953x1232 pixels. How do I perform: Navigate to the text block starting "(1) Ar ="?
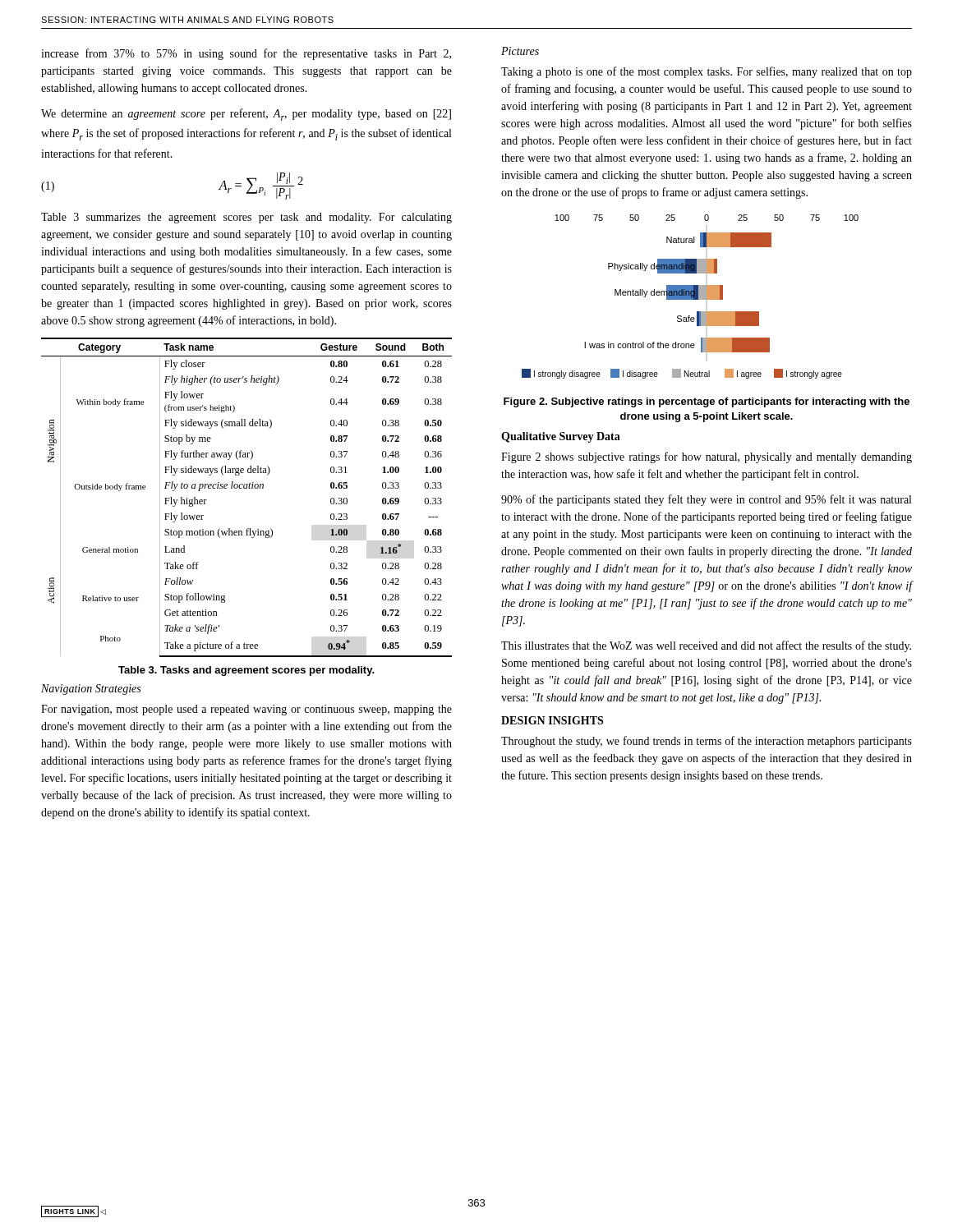pyautogui.click(x=246, y=186)
